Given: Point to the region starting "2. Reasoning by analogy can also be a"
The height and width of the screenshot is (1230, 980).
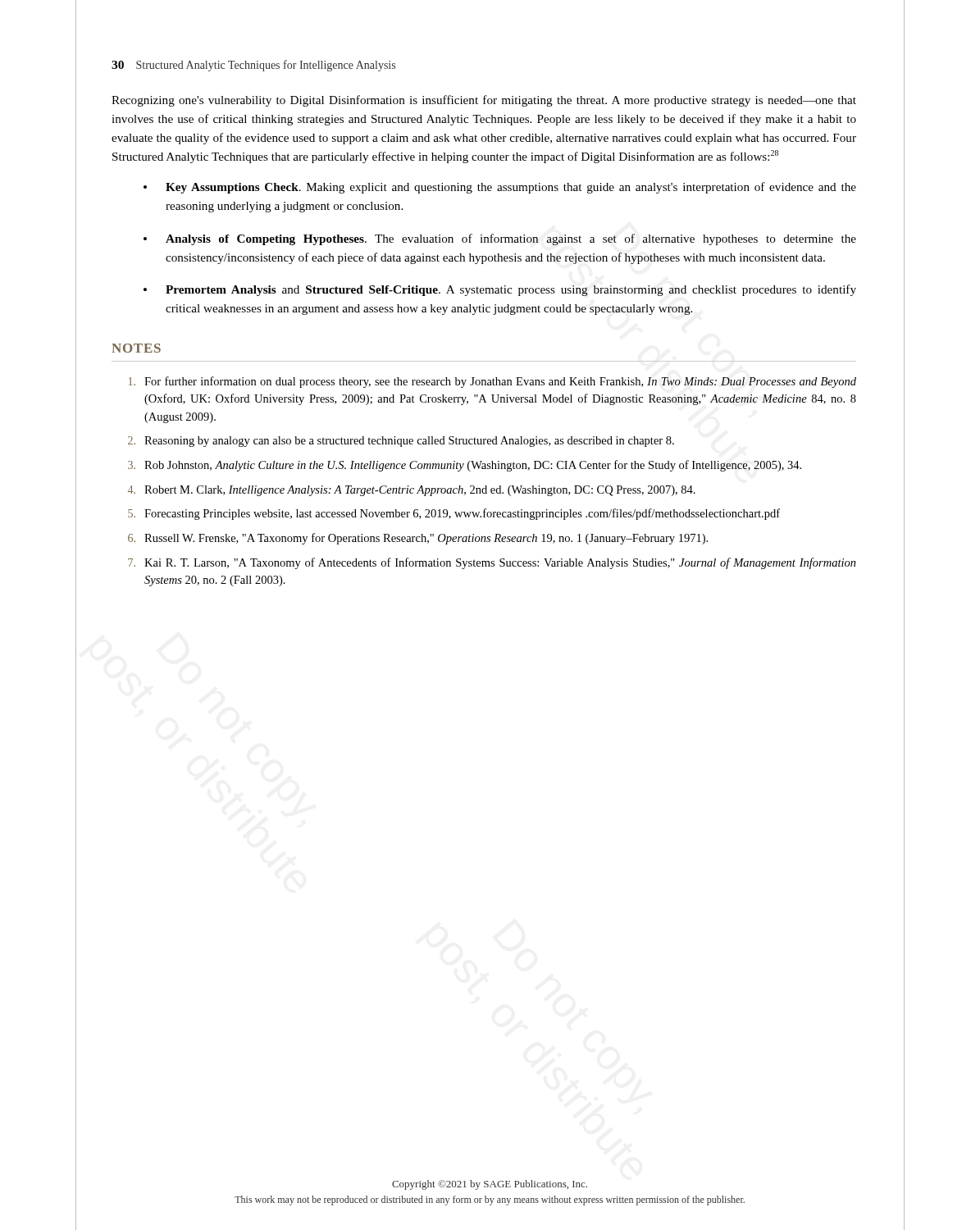Looking at the screenshot, I should 484,441.
